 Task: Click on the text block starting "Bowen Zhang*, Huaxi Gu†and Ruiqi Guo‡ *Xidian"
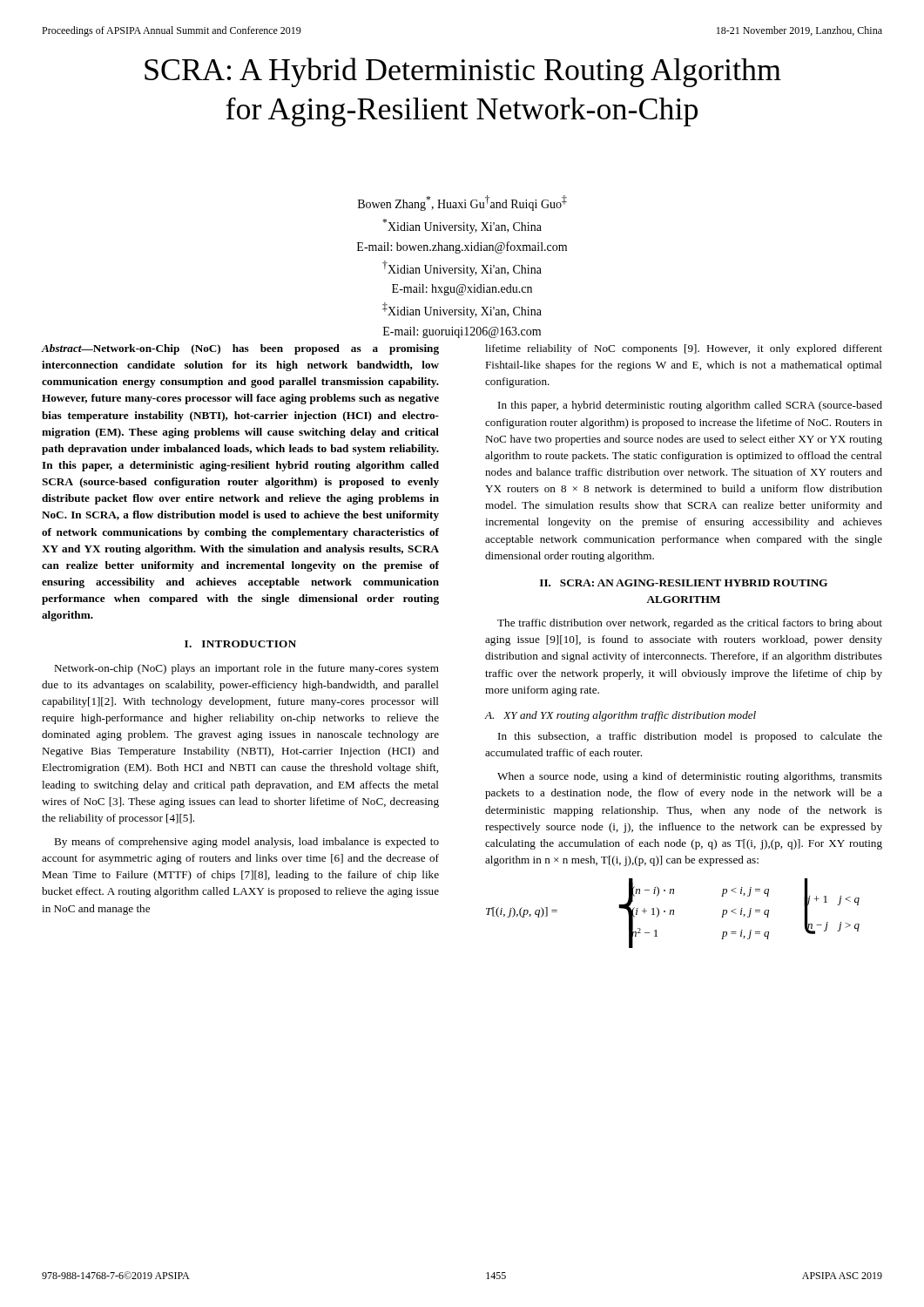[x=462, y=266]
